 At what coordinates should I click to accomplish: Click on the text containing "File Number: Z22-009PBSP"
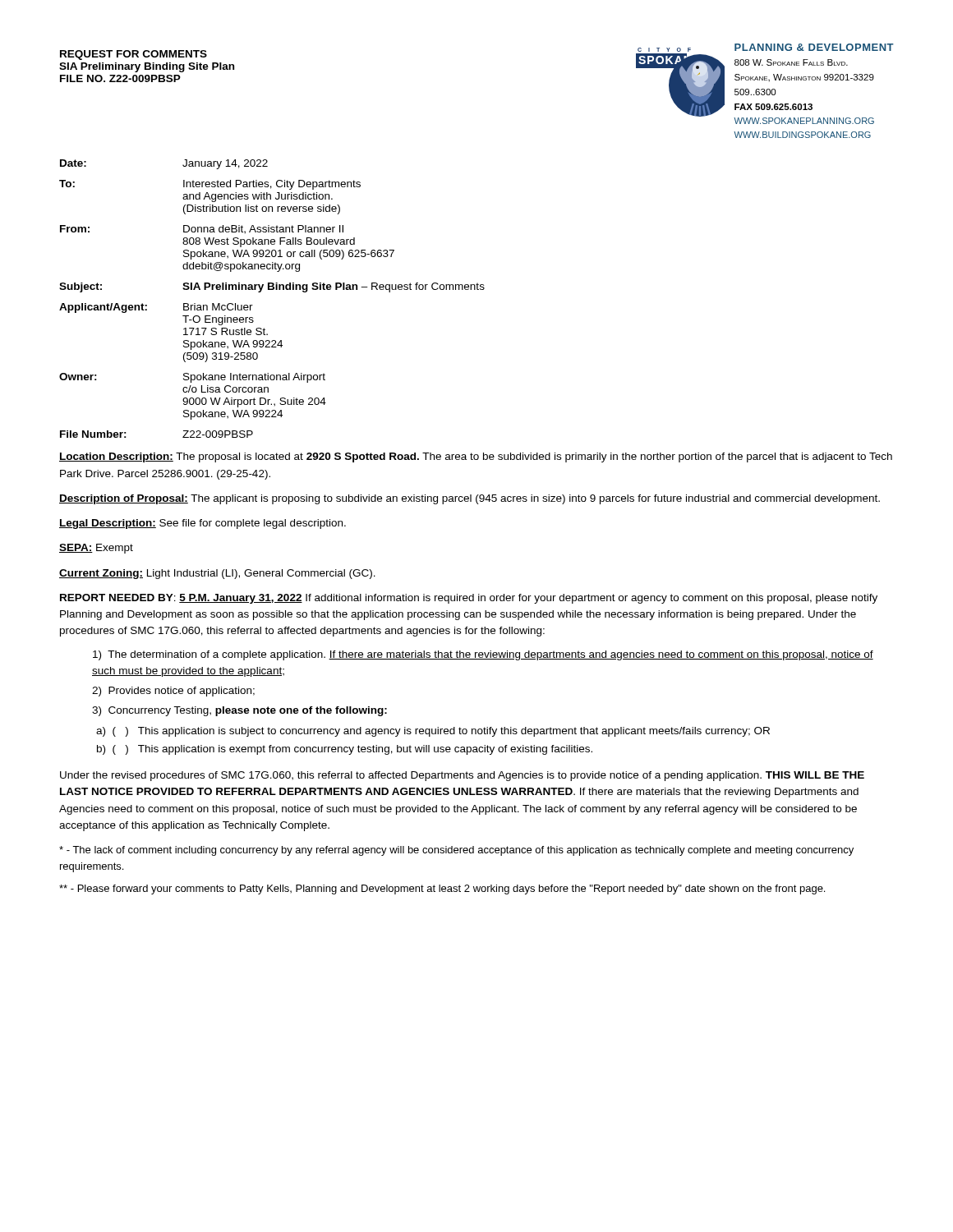[x=92, y=434]
